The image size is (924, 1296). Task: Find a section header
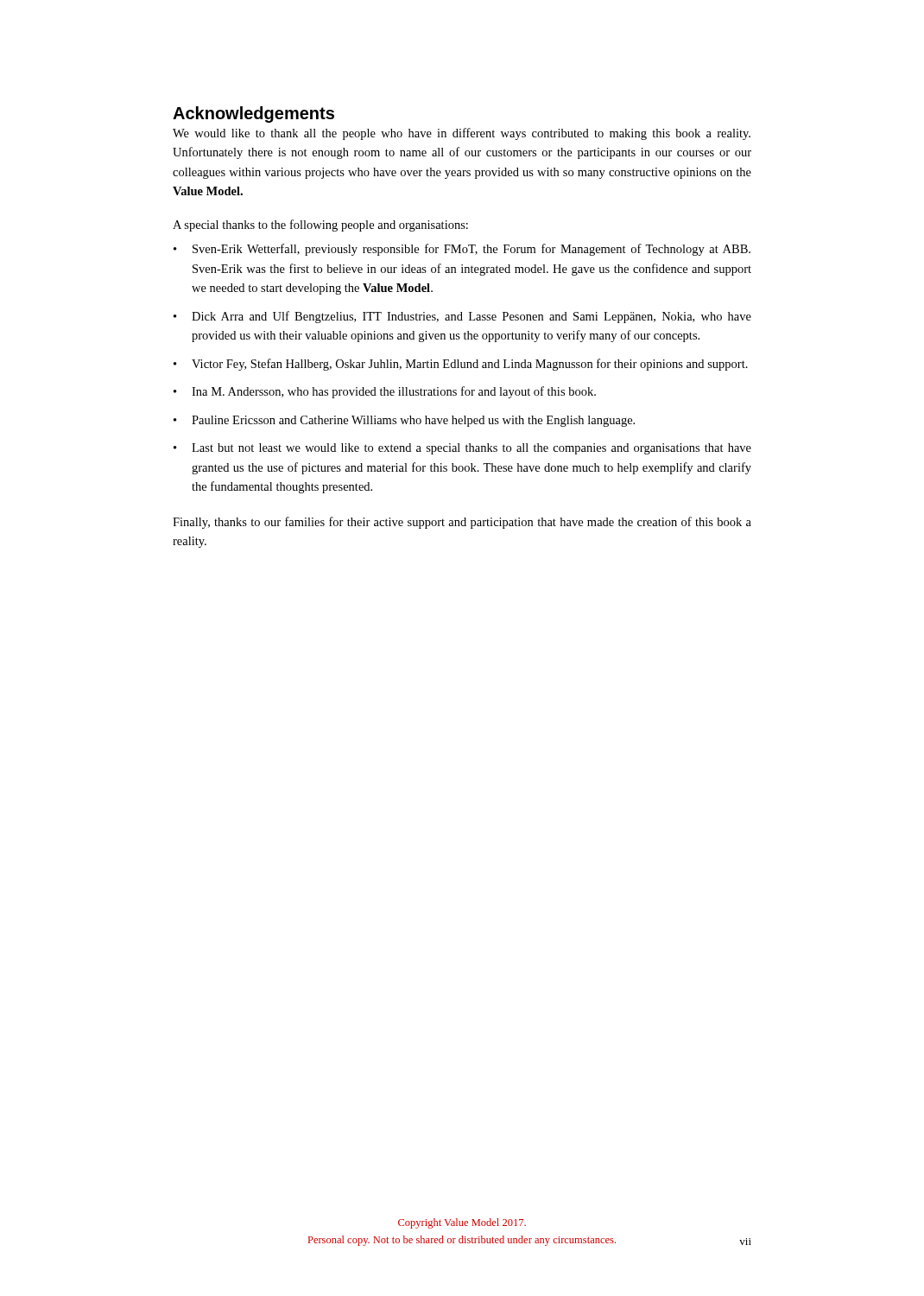(254, 113)
